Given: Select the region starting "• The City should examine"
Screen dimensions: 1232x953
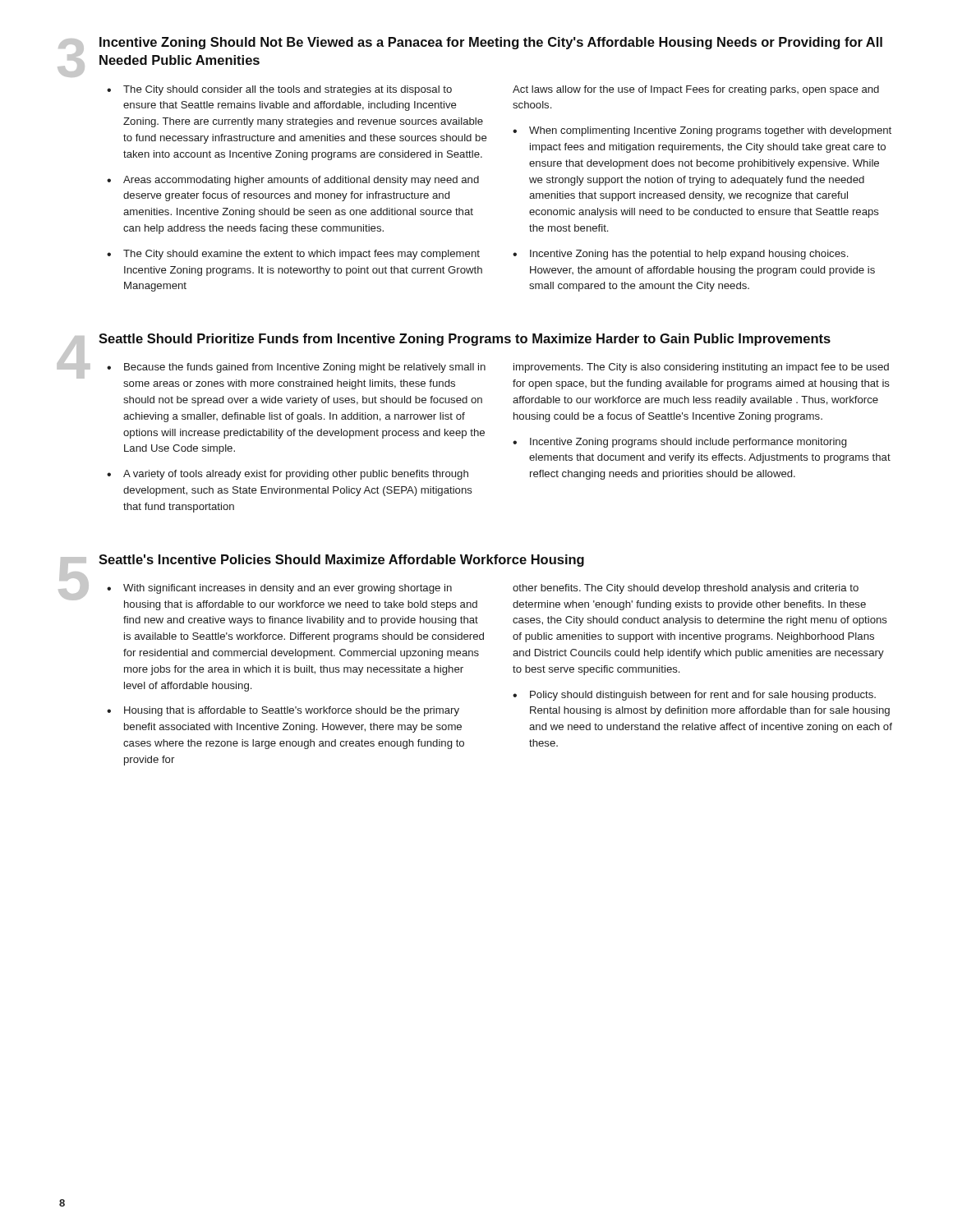Looking at the screenshot, I should pyautogui.click(x=297, y=270).
